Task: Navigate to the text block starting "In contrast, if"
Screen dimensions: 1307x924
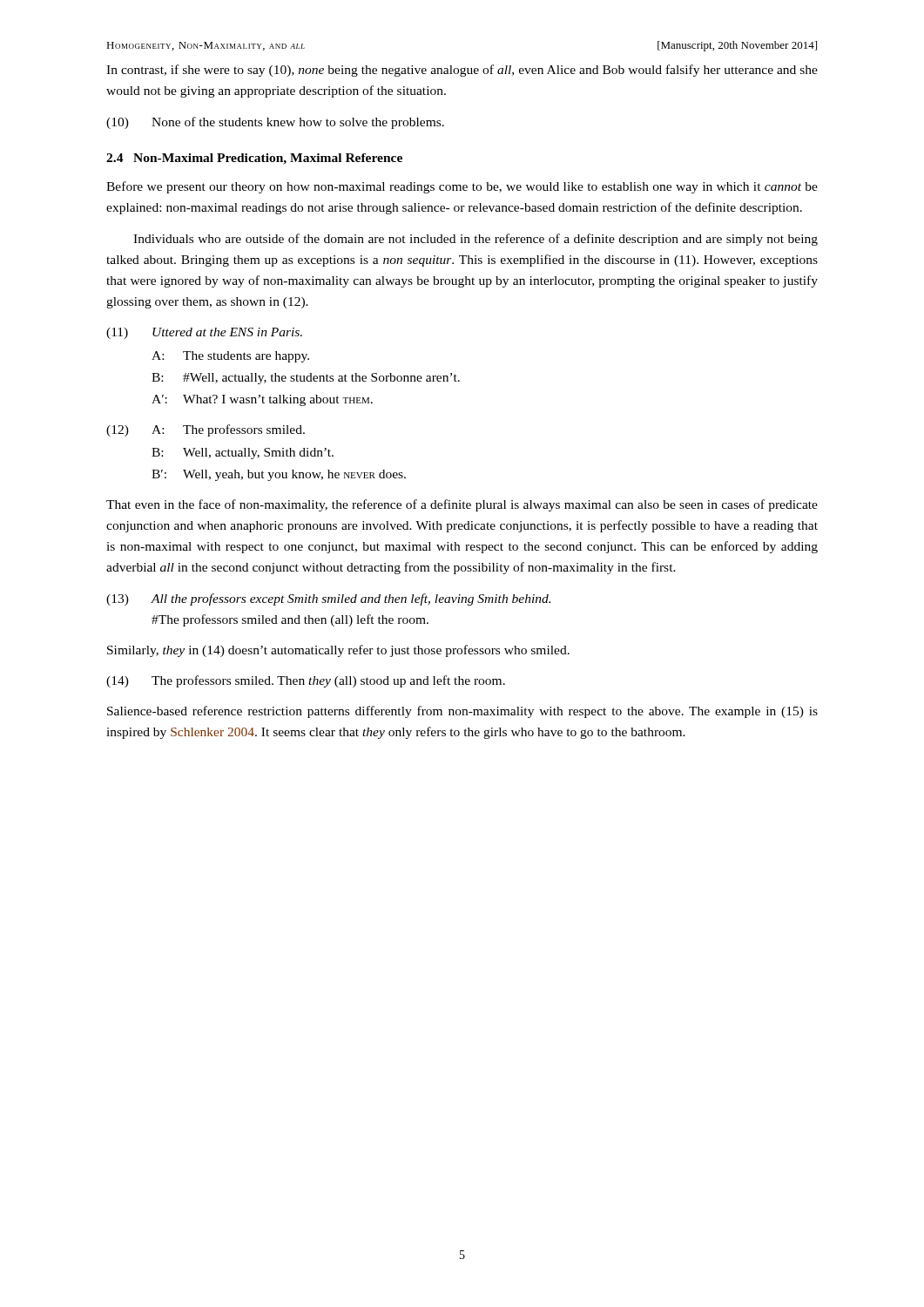Action: coord(462,80)
